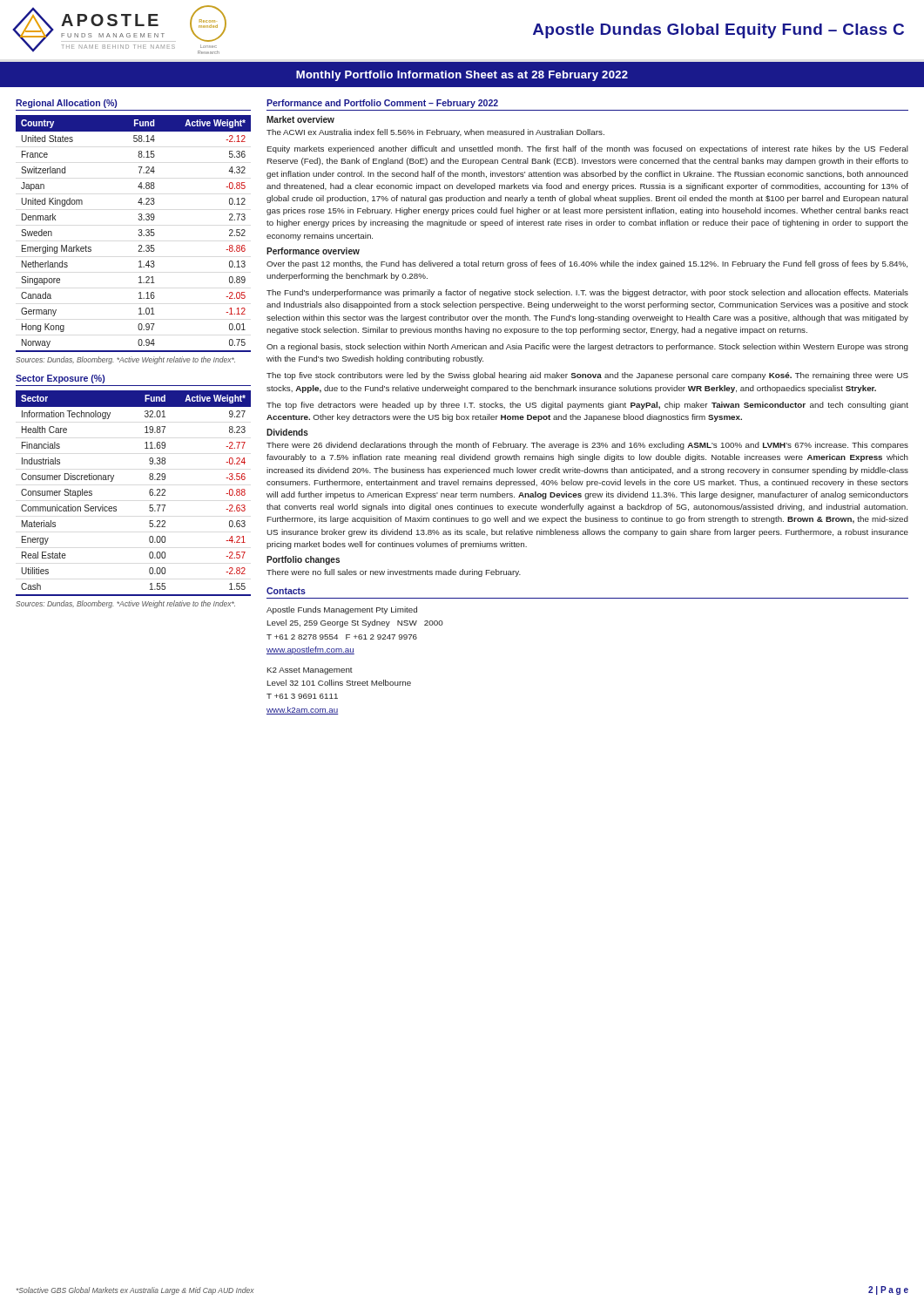Where does it say "Performance overview"?
The width and height of the screenshot is (924, 1307).
(x=313, y=251)
